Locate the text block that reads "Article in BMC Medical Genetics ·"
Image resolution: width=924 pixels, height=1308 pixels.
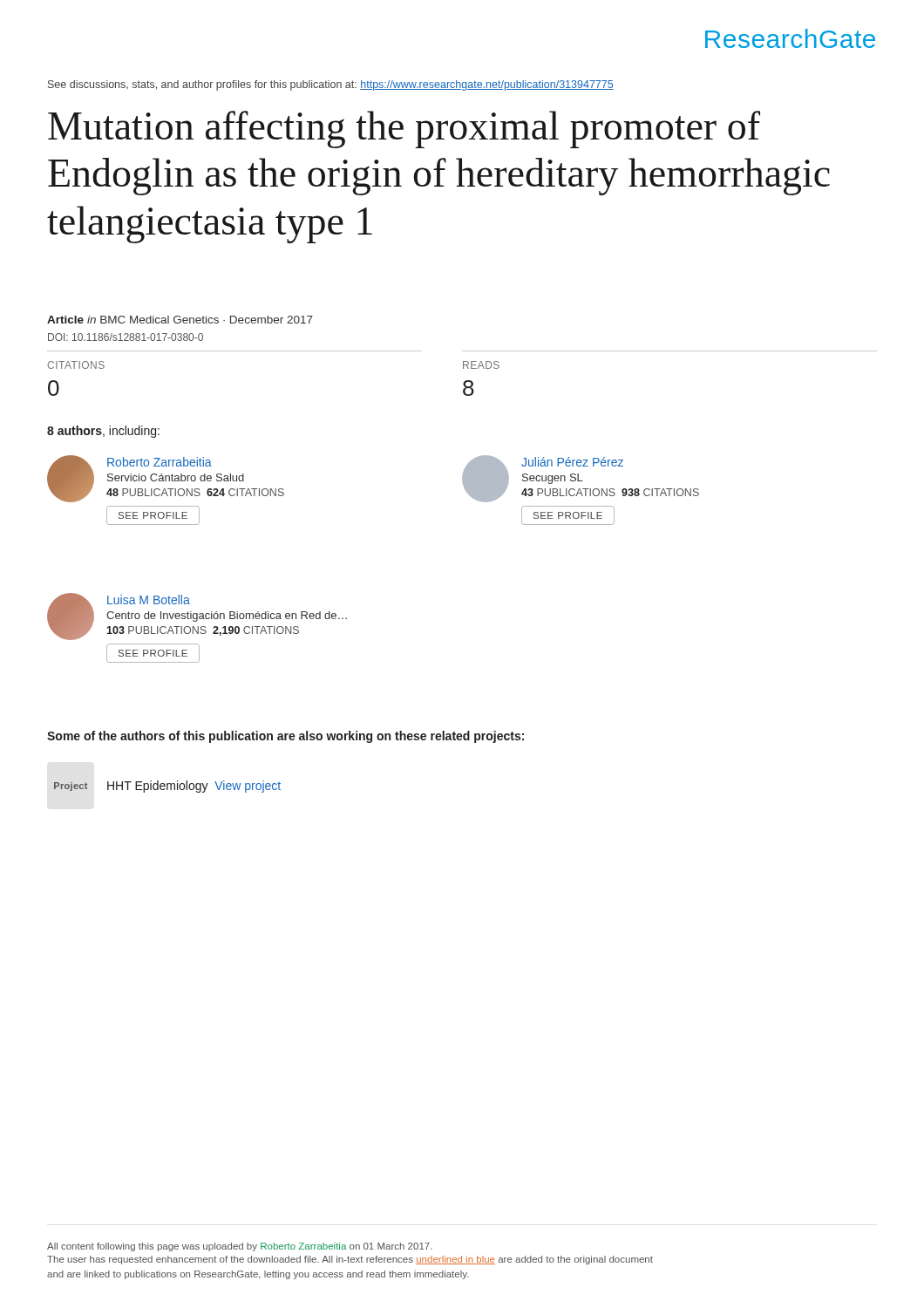click(180, 319)
